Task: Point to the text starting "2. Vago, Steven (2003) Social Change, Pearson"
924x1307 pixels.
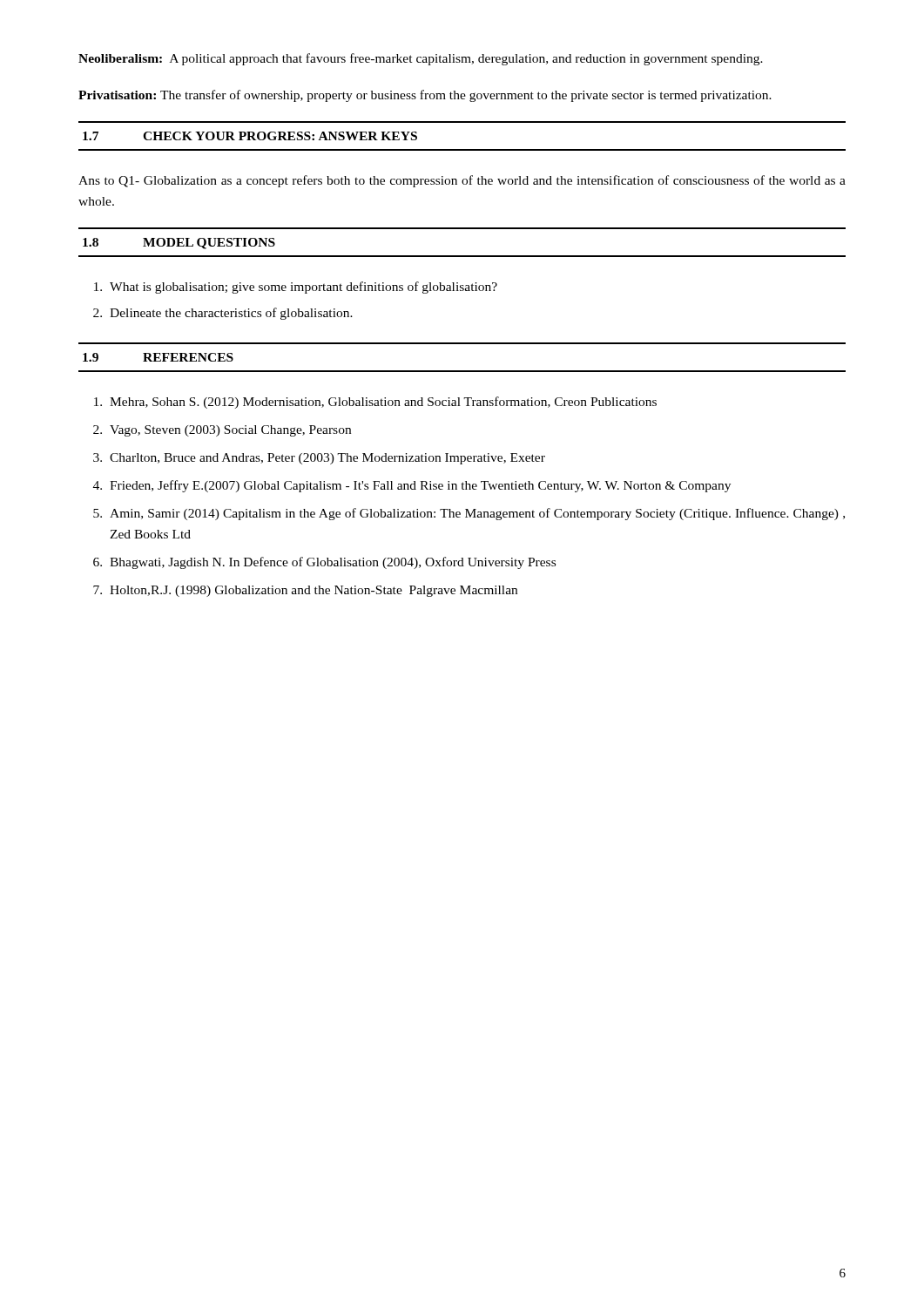Action: point(222,431)
